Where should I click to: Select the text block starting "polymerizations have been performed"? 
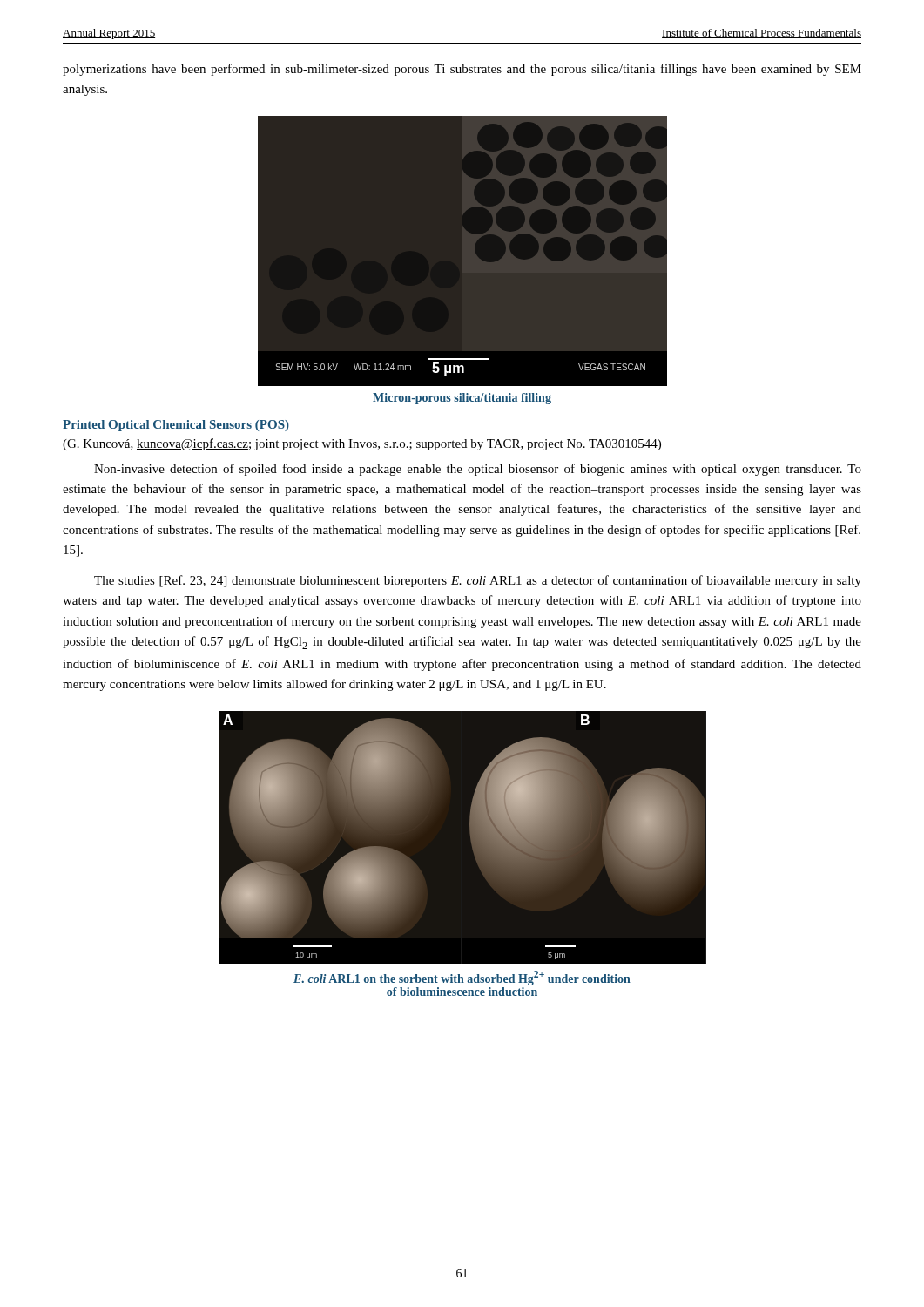[x=462, y=79]
